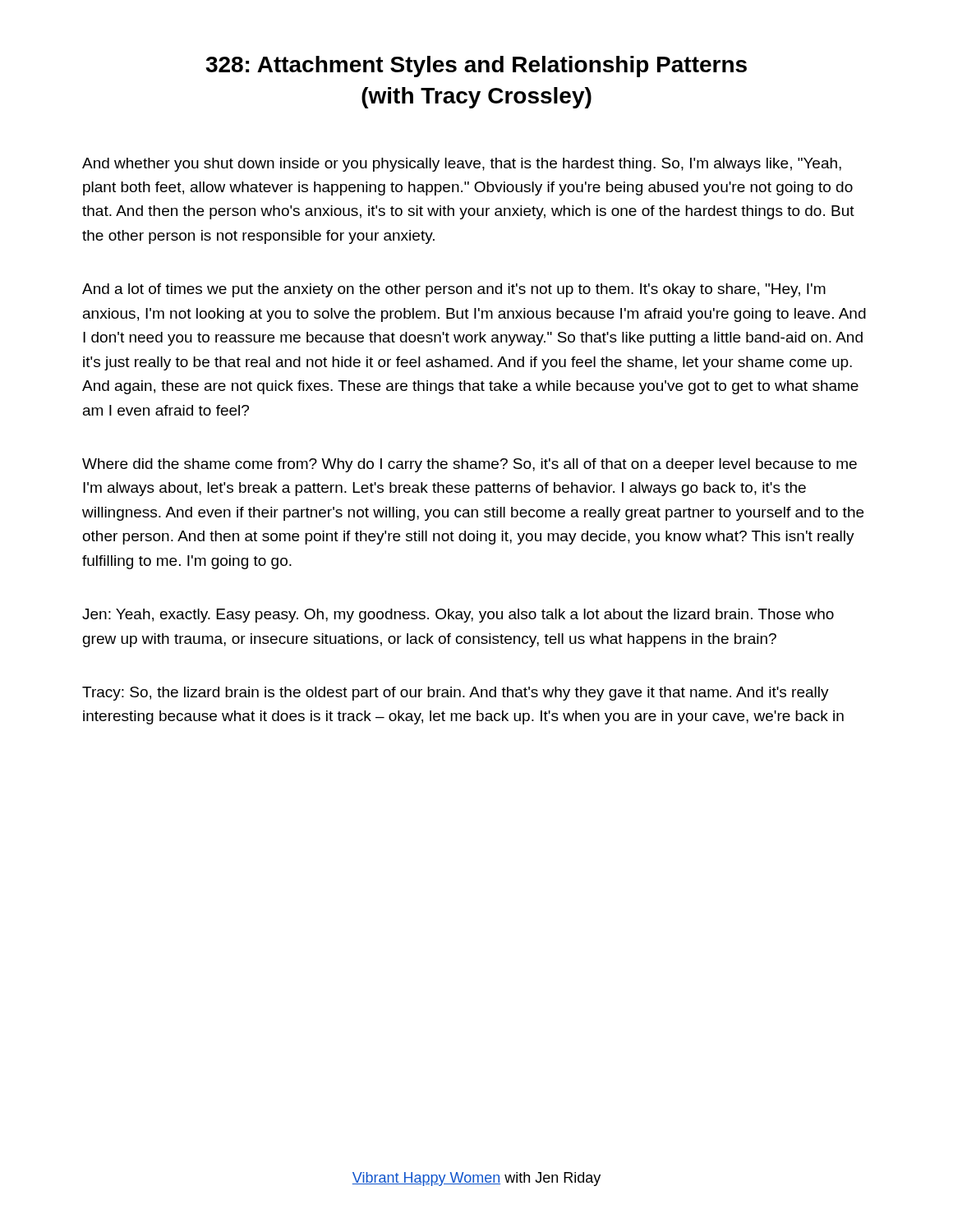Screen dimensions: 1232x953
Task: Navigate to the text block starting "Where did the shame come from?"
Action: coord(473,512)
